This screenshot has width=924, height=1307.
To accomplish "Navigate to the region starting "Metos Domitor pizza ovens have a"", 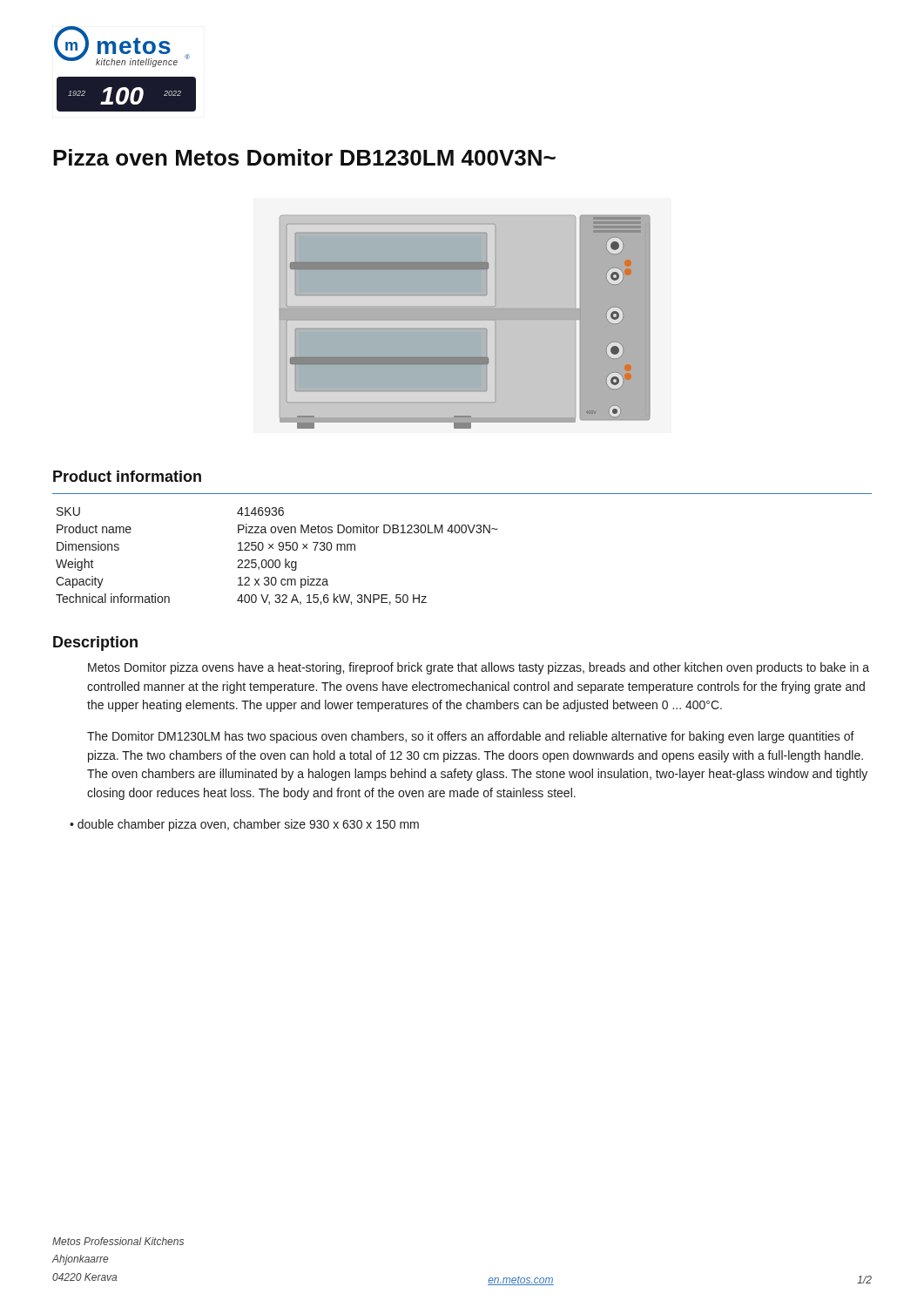I will coord(478,686).
